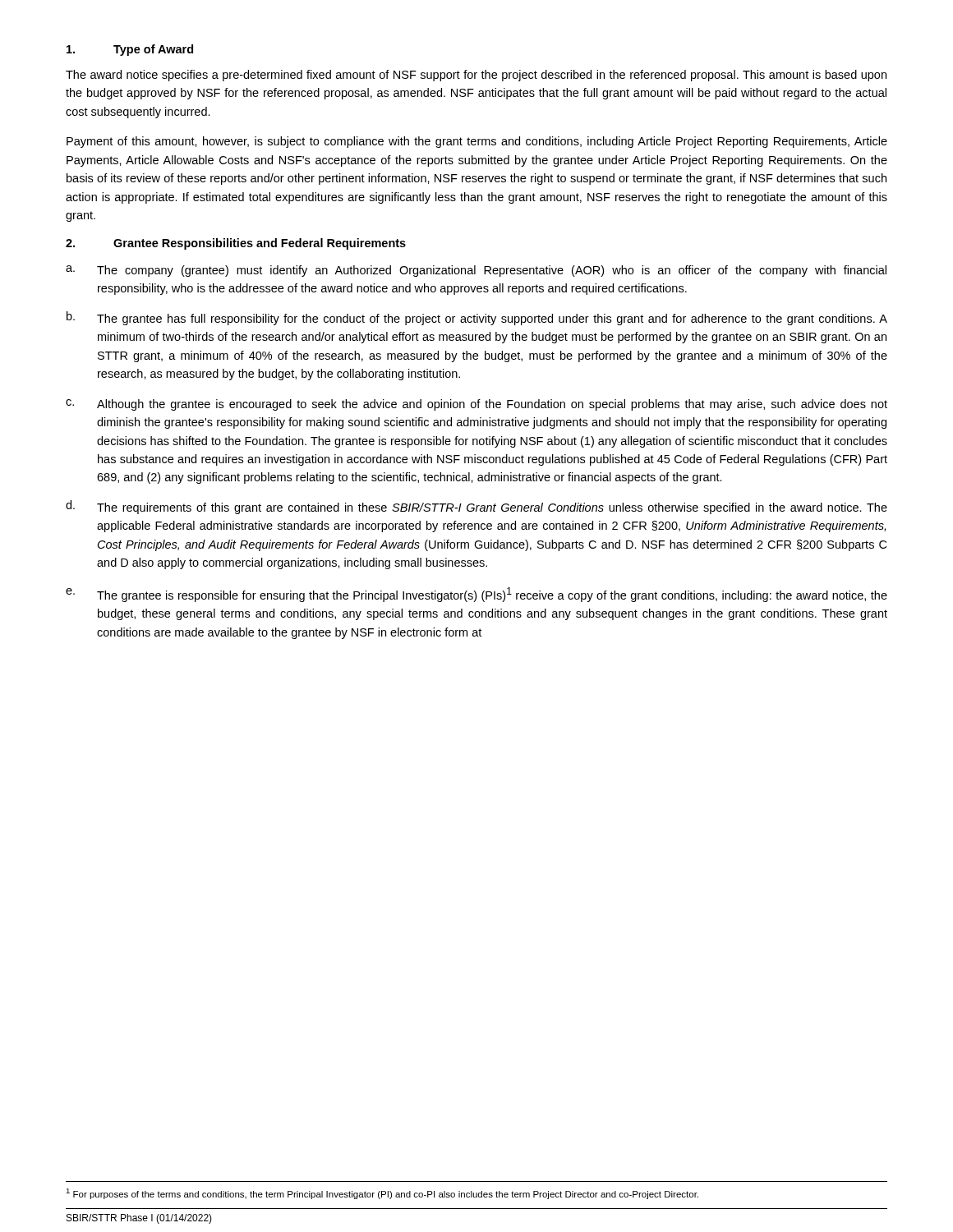Select the text block containing "c. Although the grantee is encouraged to"

pyautogui.click(x=476, y=441)
